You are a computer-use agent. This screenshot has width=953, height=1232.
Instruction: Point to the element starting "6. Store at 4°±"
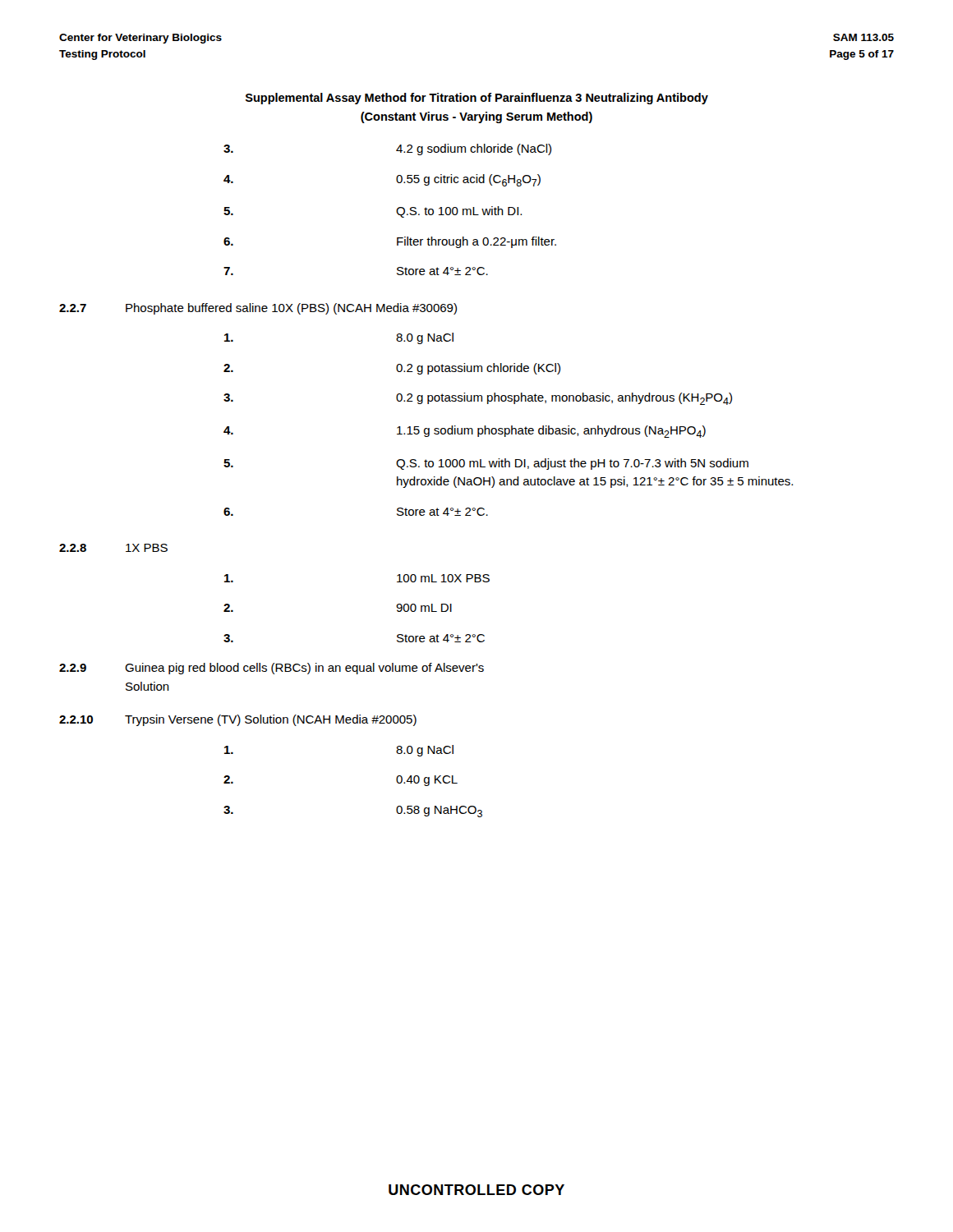[x=226, y=511]
